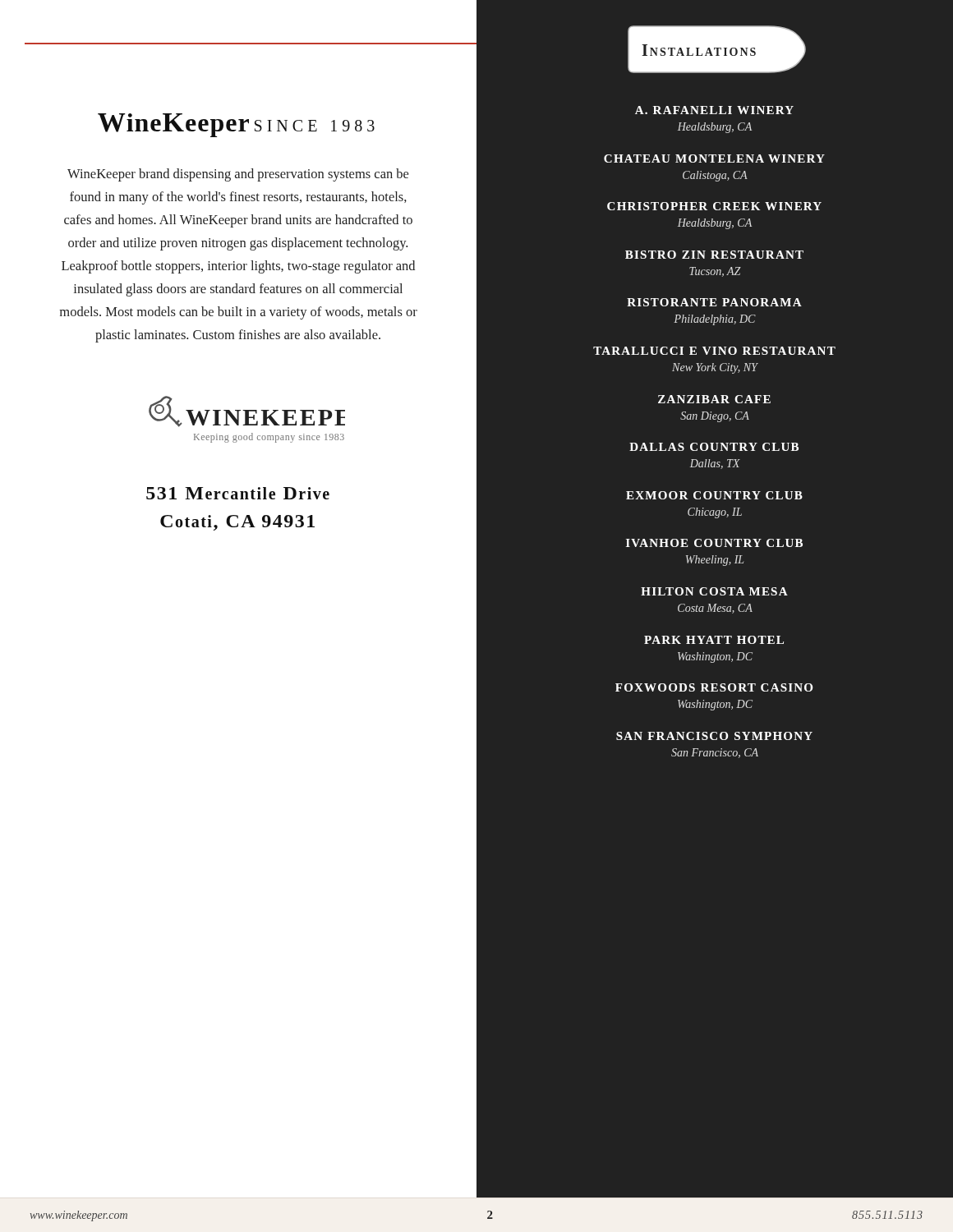The width and height of the screenshot is (953, 1232).
Task: Select the list item containing "Chateau Montelena Winery Calistoga,"
Action: (x=715, y=167)
